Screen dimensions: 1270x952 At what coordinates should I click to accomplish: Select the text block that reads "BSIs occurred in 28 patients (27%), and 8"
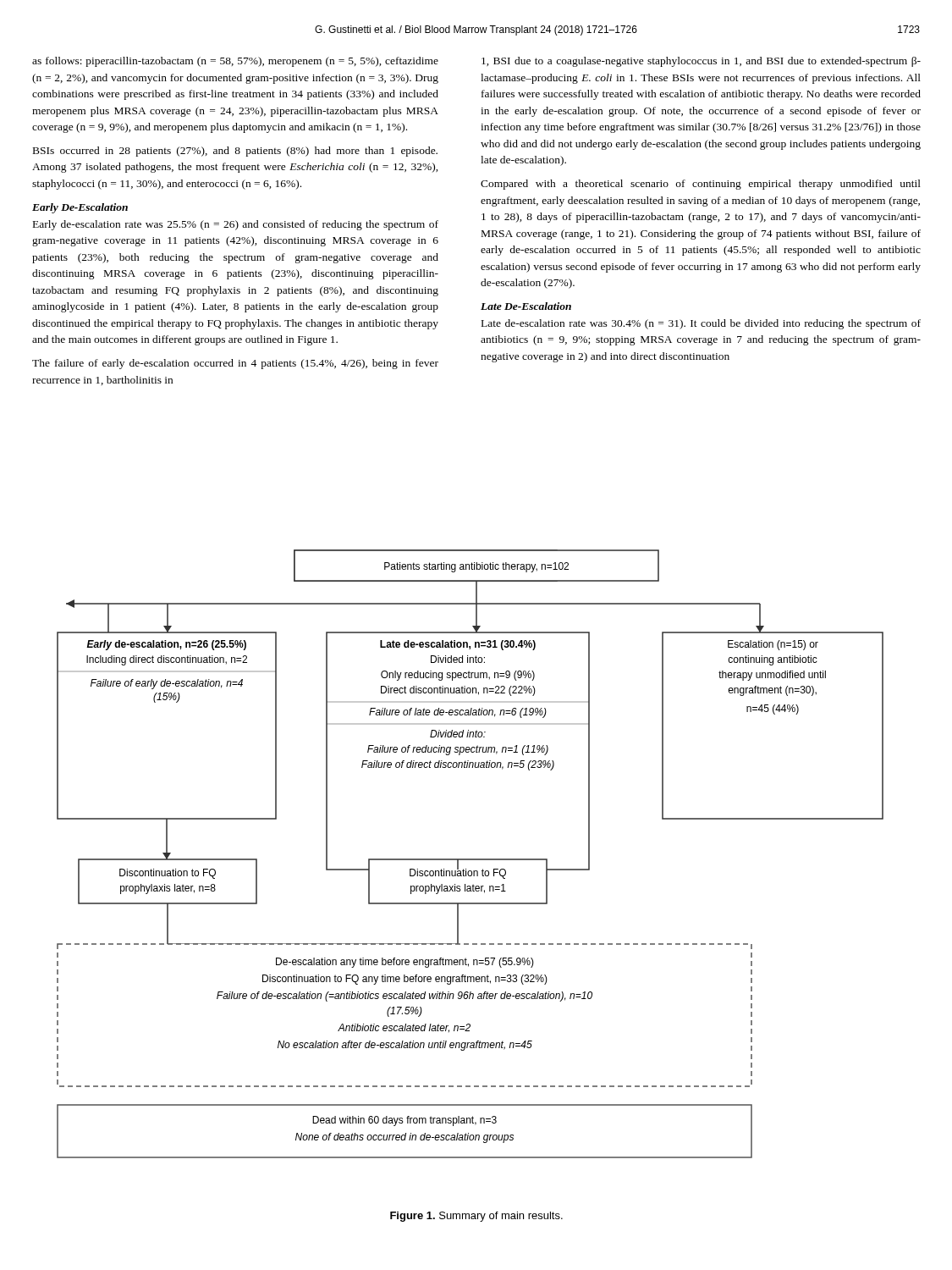(x=235, y=167)
